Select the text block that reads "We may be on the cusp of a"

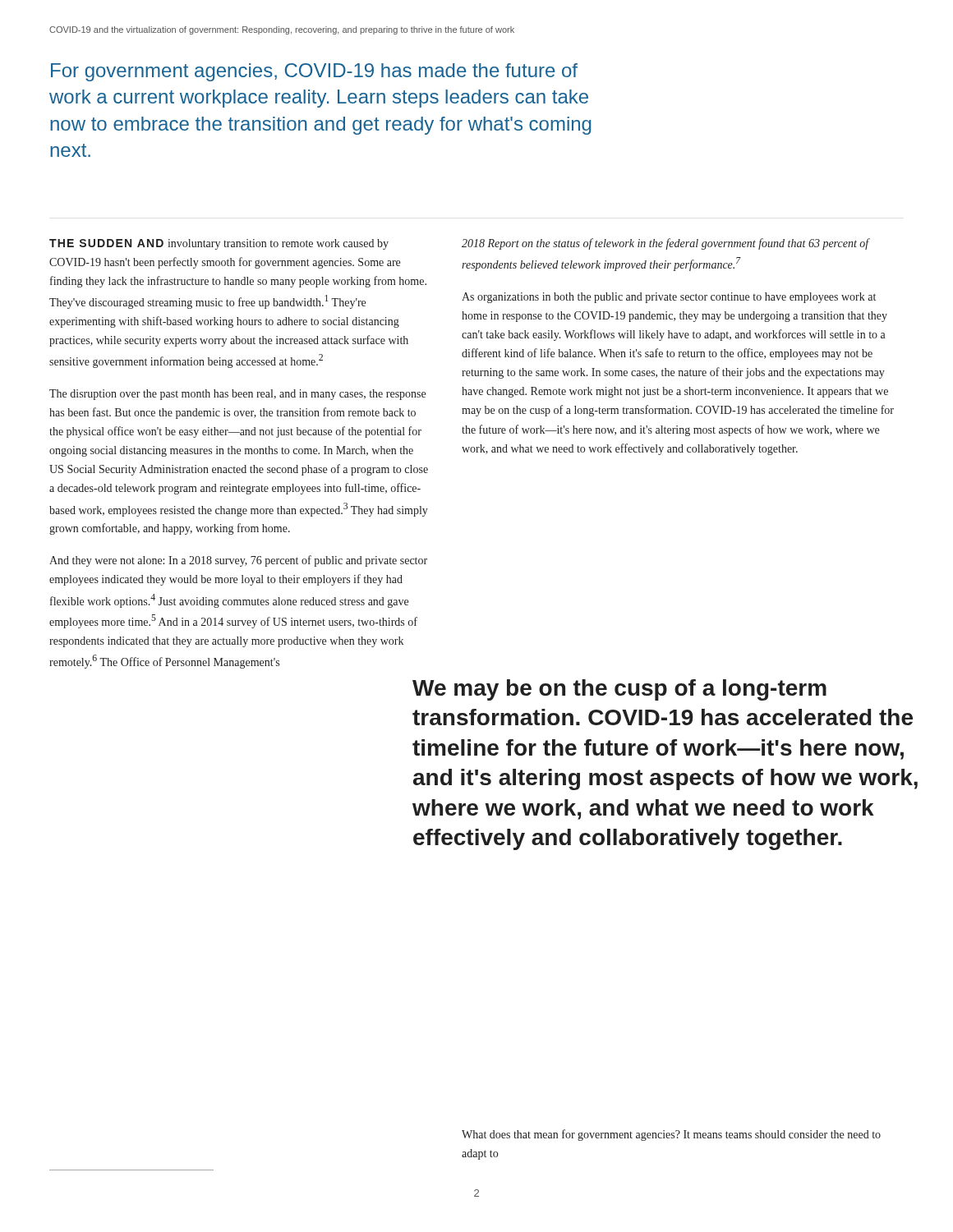(x=666, y=763)
